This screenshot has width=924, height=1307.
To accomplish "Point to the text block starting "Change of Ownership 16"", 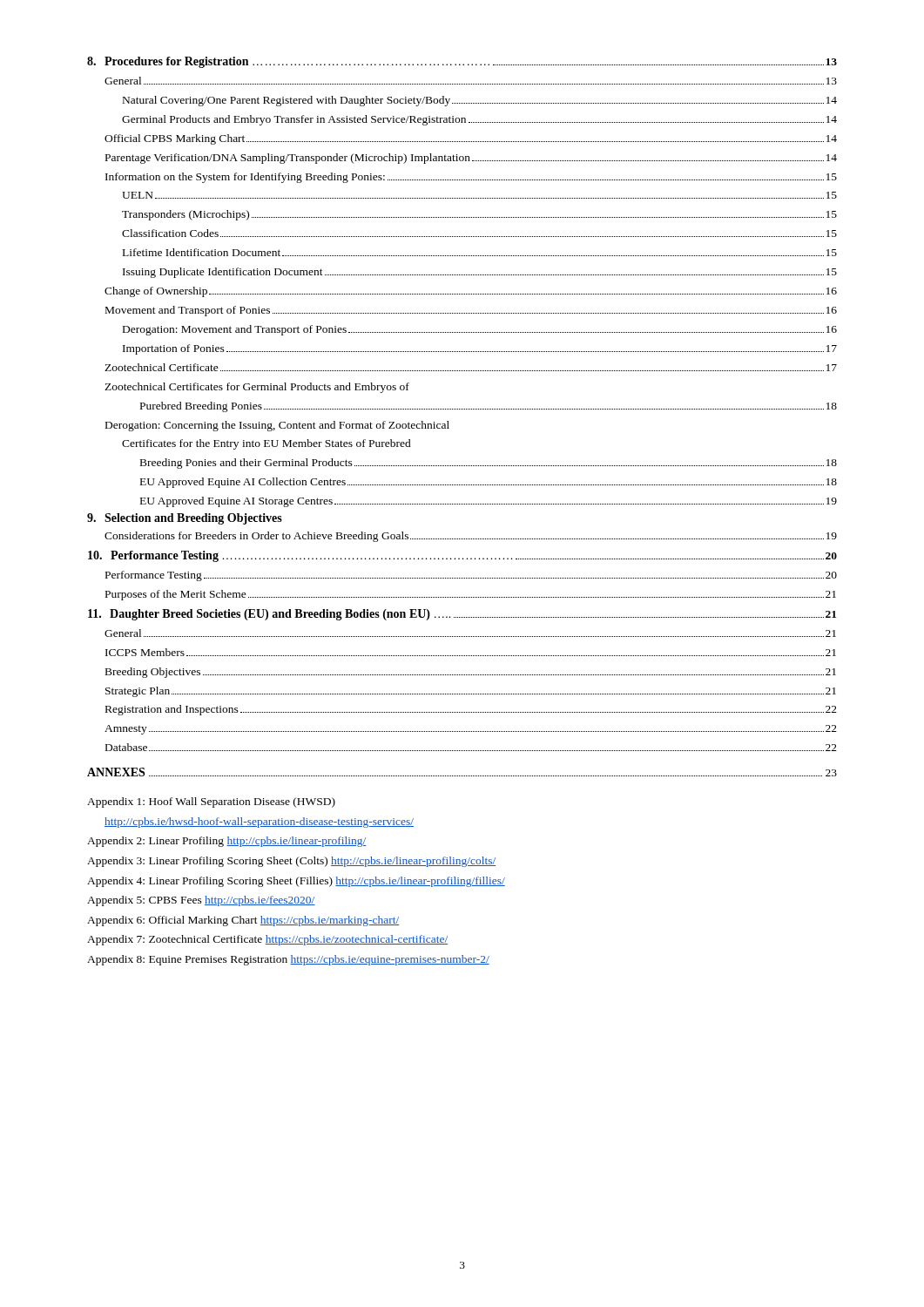I will 471,291.
